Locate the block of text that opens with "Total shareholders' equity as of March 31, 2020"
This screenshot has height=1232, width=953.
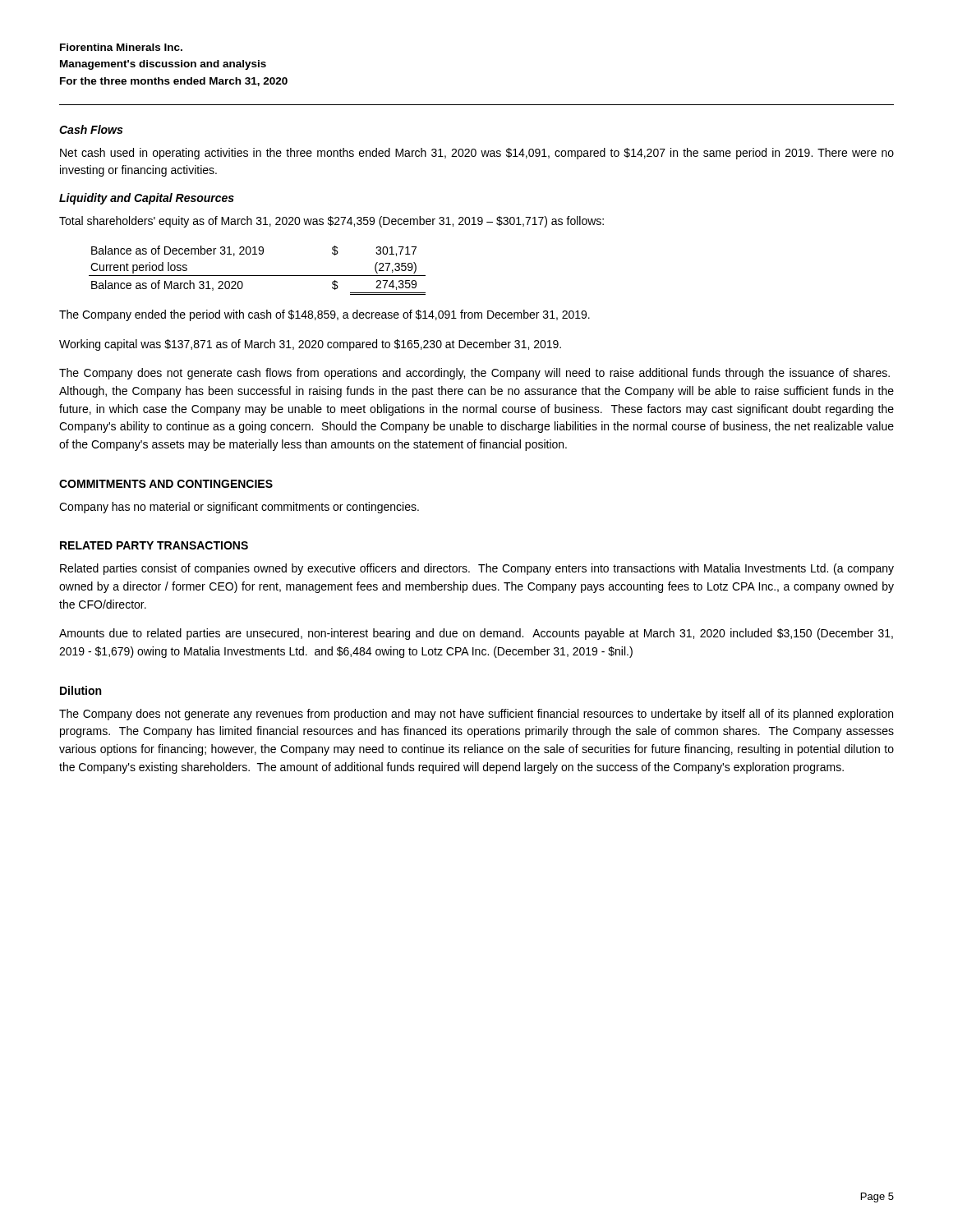332,221
